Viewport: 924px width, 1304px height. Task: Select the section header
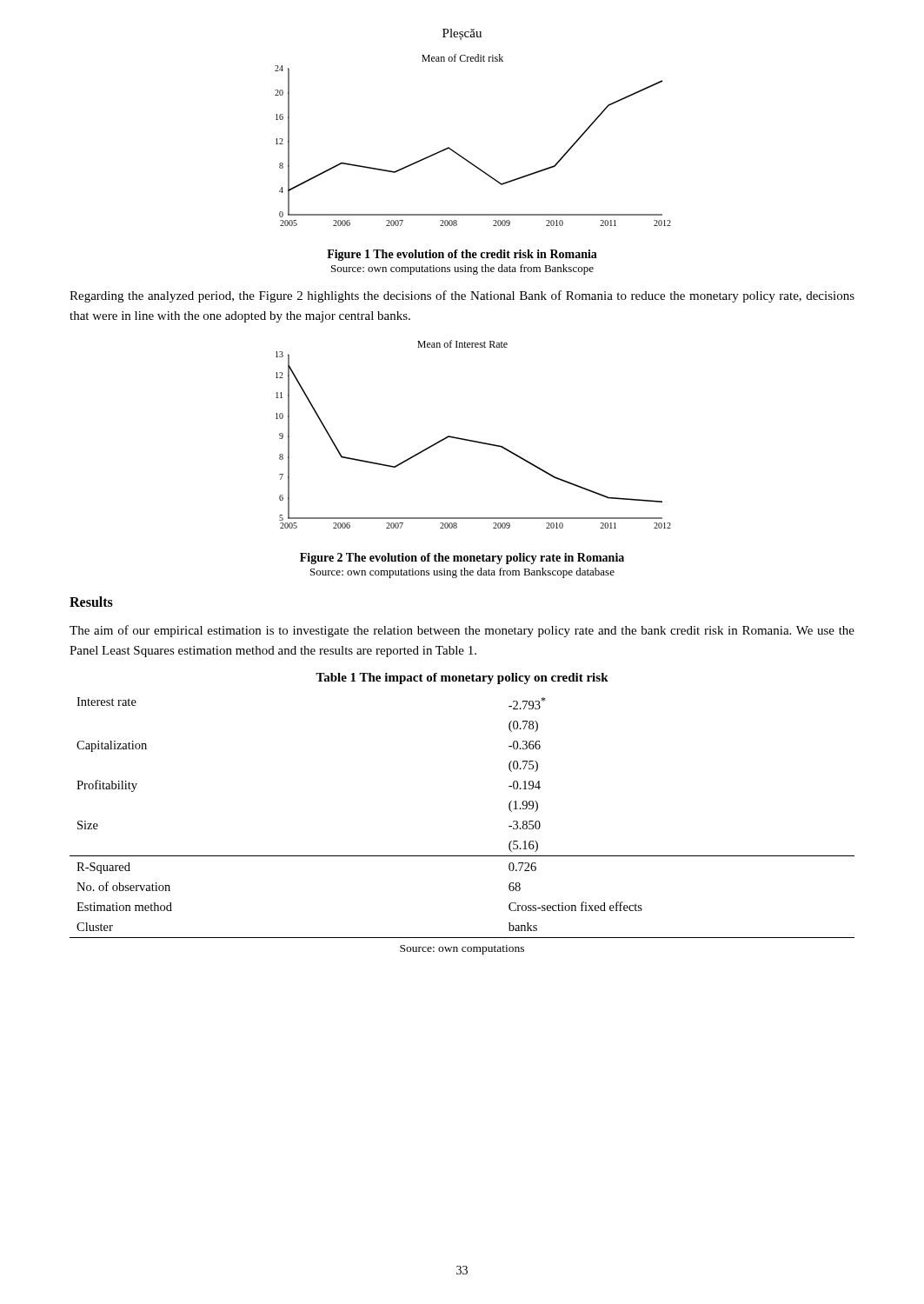91,602
